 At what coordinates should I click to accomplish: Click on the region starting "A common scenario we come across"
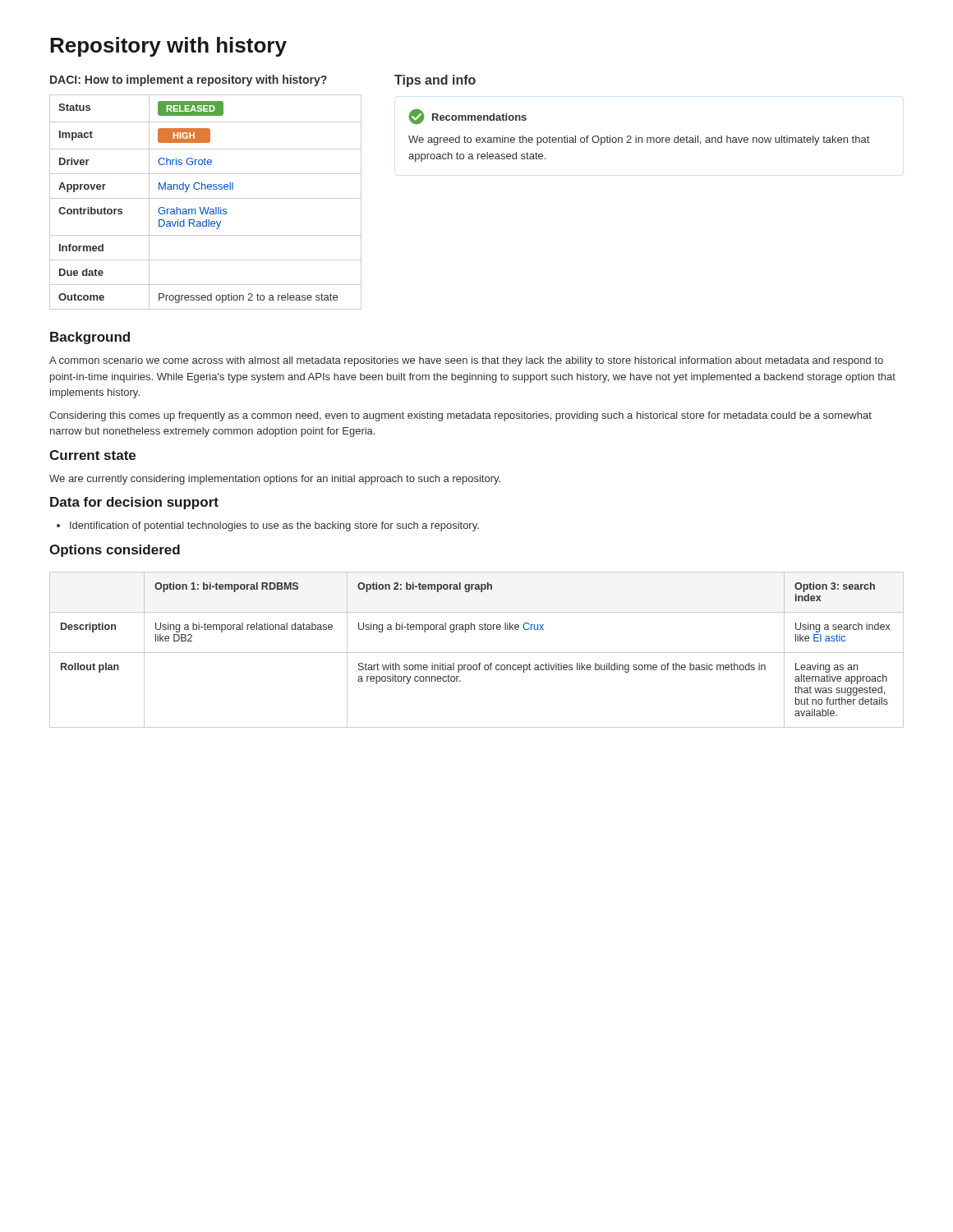(x=472, y=376)
